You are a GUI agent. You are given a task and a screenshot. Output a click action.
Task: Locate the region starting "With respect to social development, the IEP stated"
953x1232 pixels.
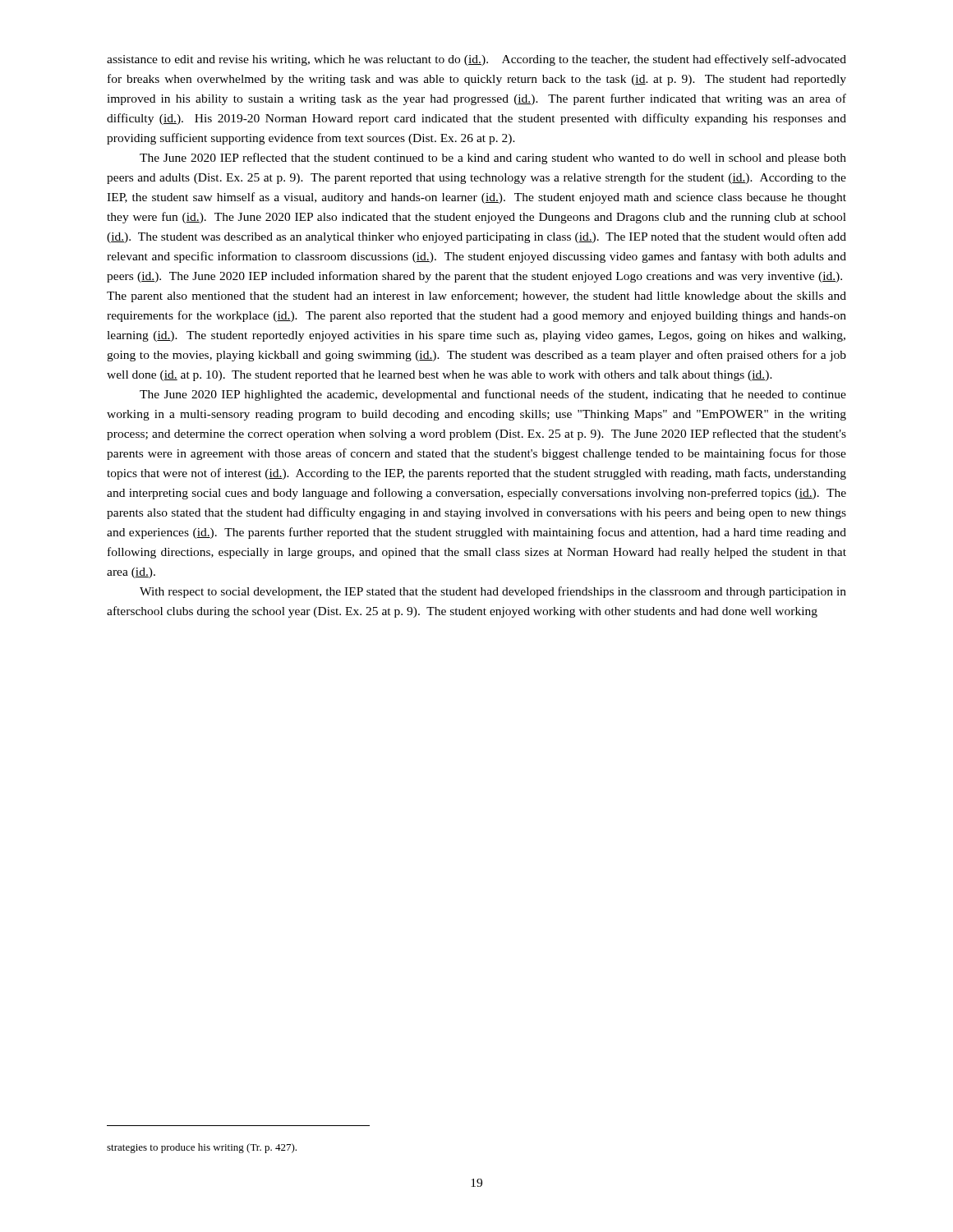click(x=476, y=602)
